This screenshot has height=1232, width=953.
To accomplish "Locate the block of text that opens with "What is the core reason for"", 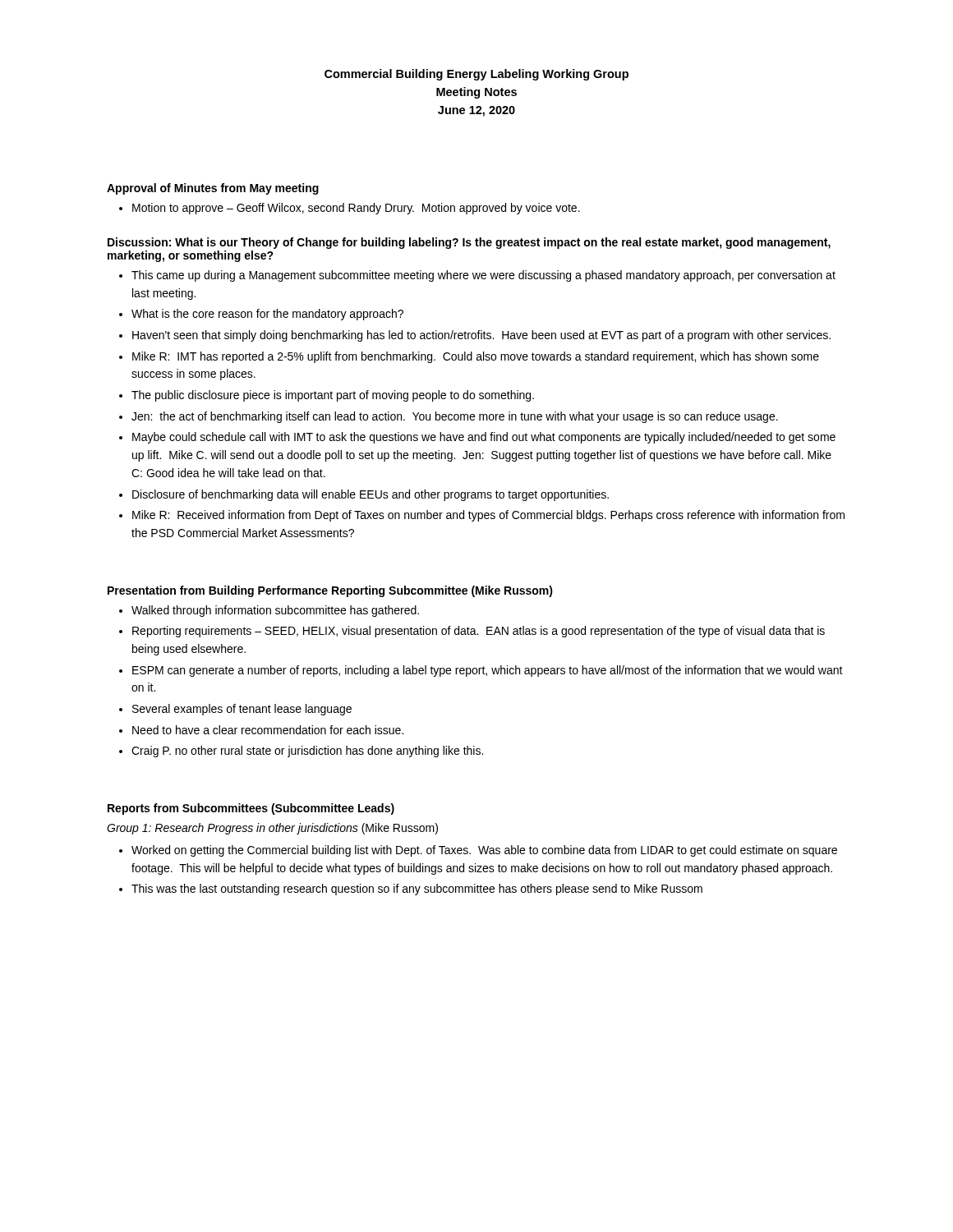I will 268,314.
